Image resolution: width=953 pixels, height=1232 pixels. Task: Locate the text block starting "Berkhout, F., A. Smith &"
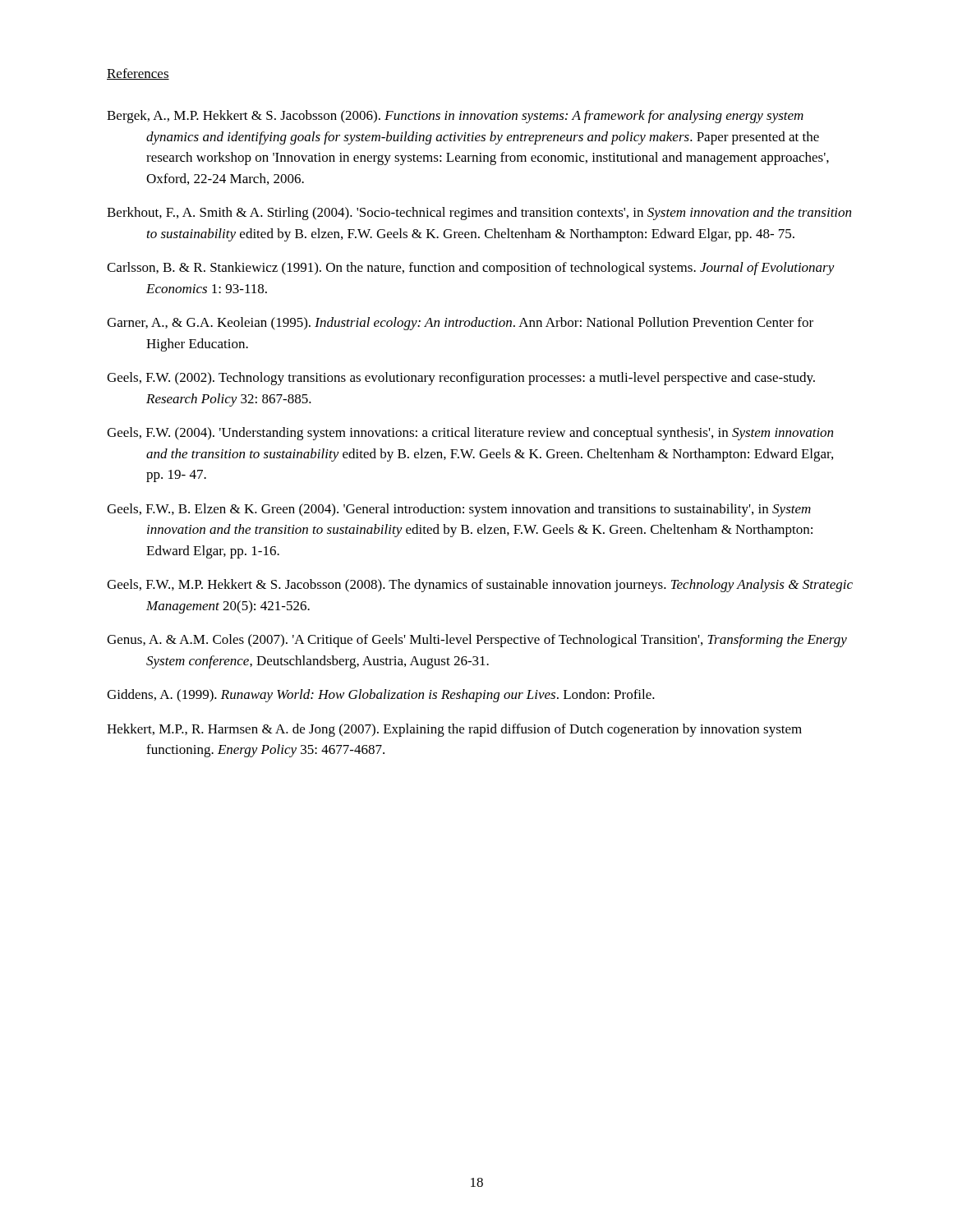pos(479,223)
